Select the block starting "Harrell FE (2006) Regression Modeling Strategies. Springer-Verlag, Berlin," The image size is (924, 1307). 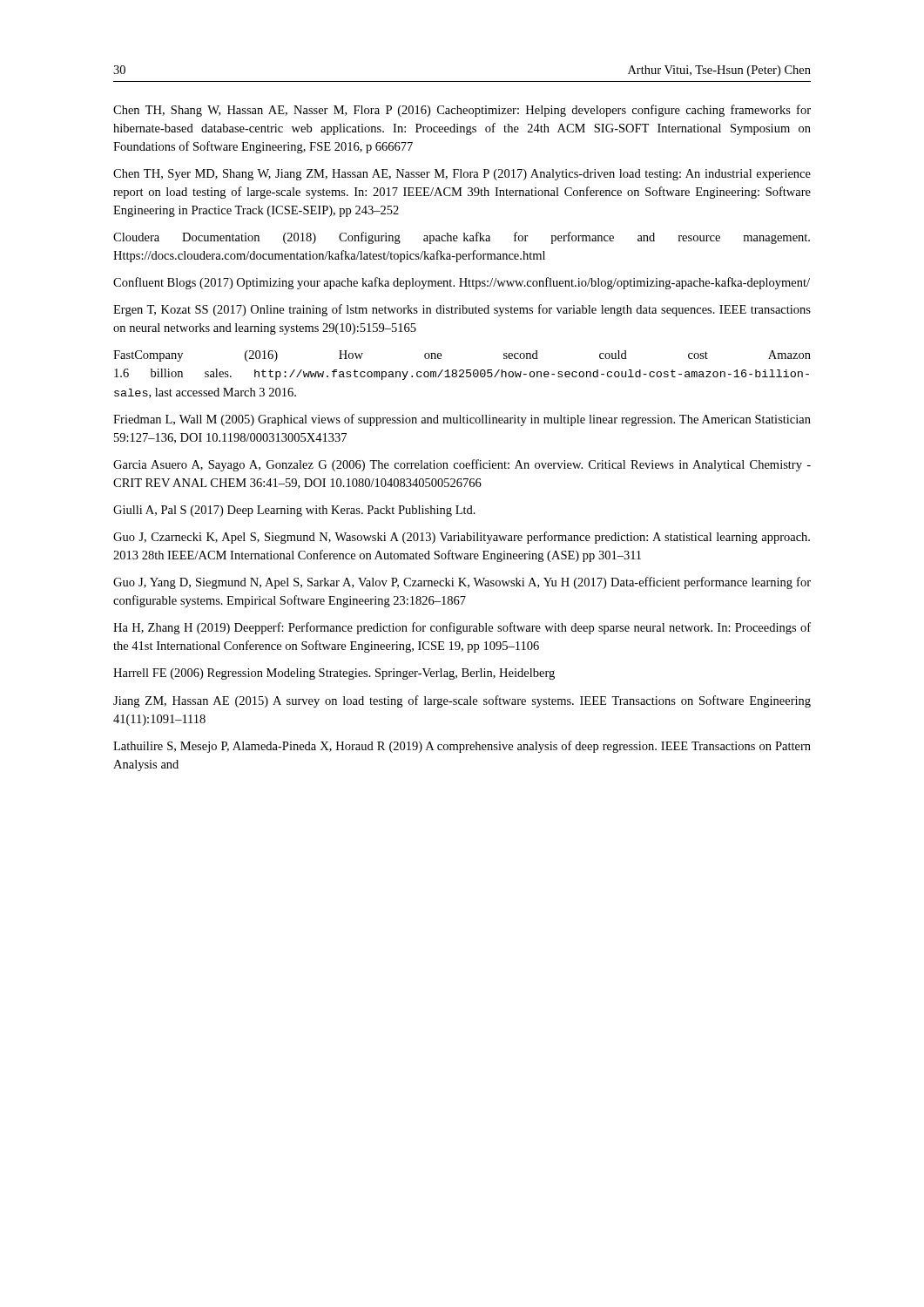tap(462, 673)
